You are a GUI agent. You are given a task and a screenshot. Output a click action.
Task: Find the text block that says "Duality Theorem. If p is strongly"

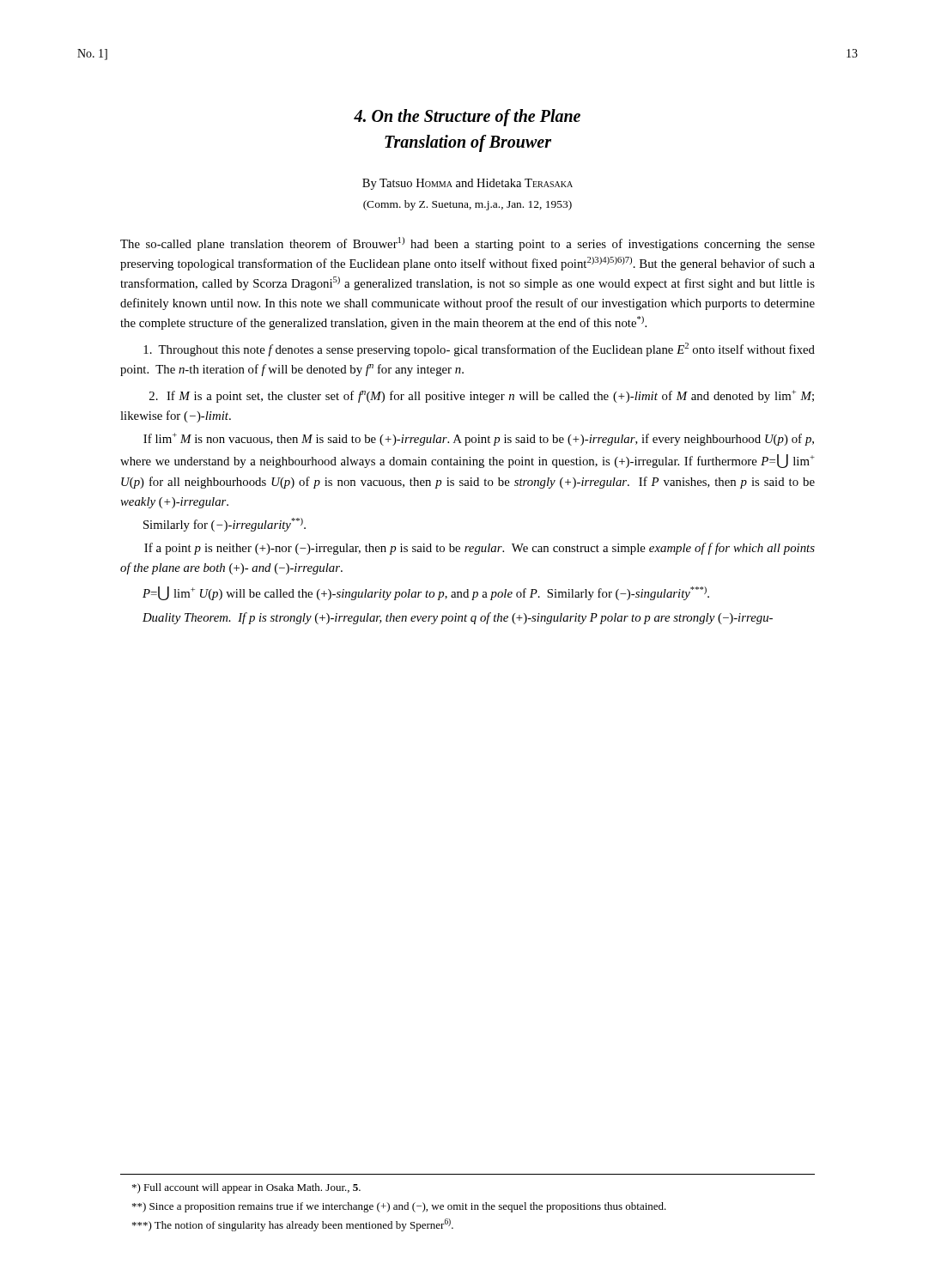click(468, 618)
